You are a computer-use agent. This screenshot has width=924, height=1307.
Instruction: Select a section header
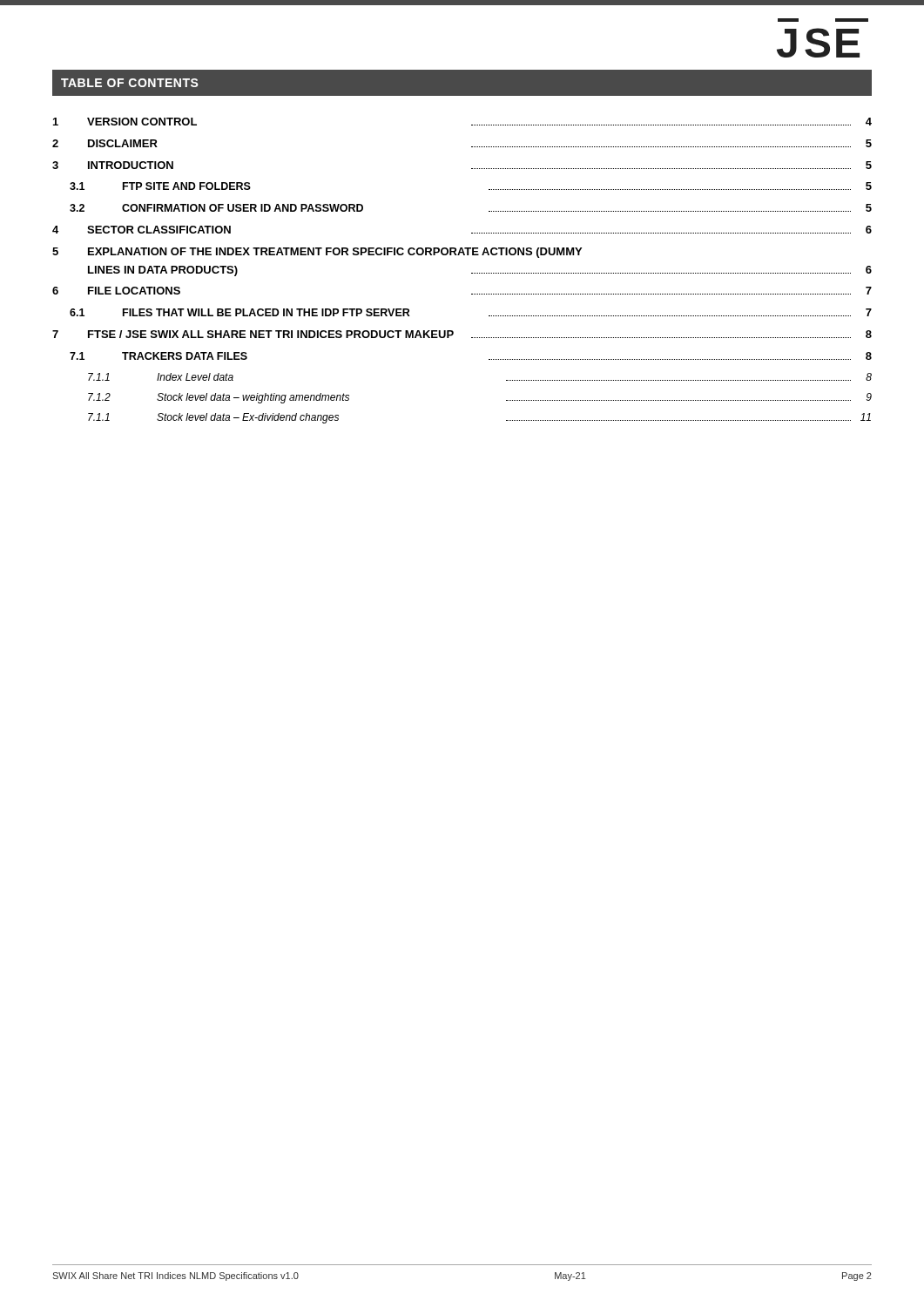coord(130,83)
